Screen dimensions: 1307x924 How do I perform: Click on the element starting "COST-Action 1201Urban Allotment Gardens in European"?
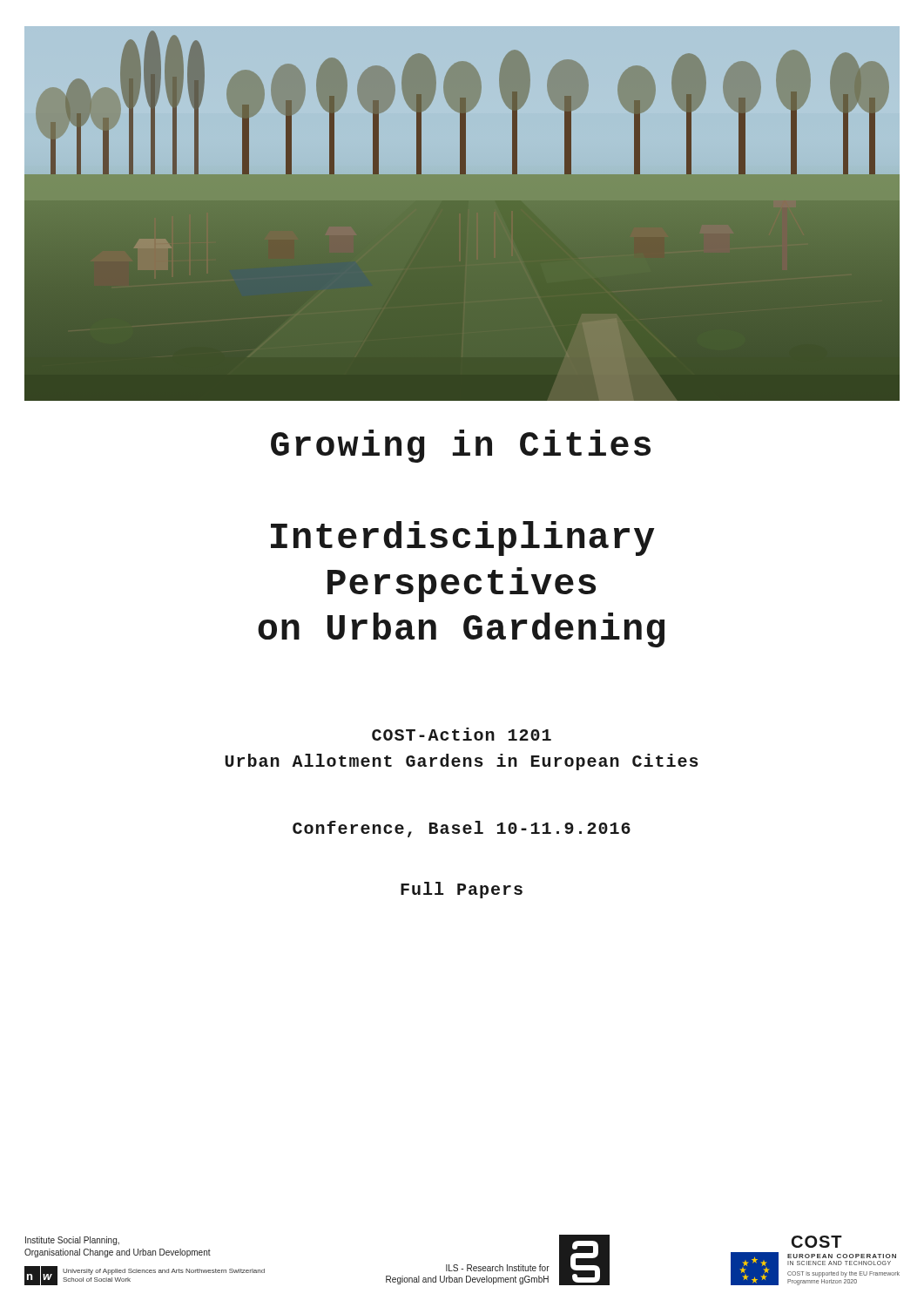[x=462, y=749]
